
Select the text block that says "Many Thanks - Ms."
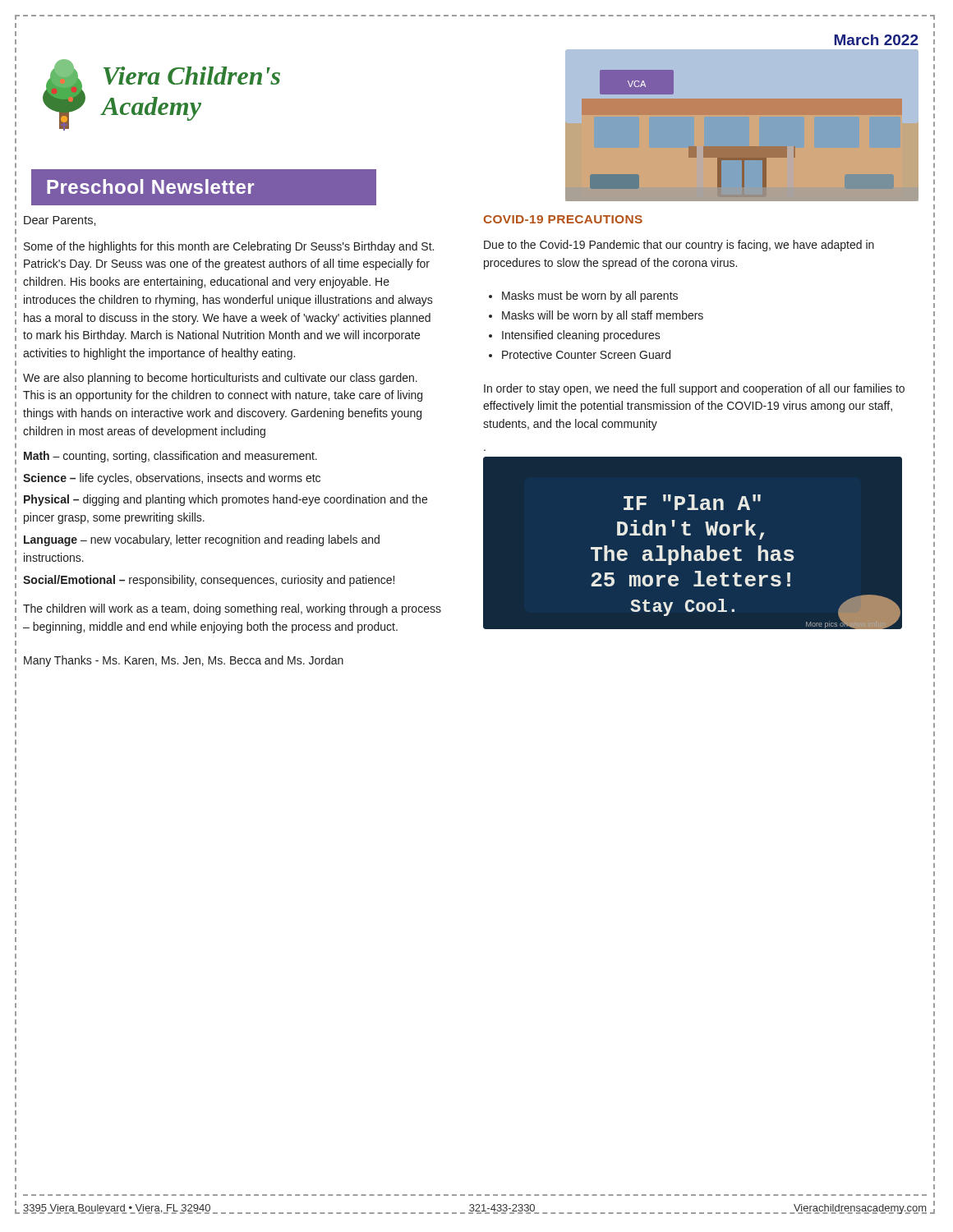[183, 661]
